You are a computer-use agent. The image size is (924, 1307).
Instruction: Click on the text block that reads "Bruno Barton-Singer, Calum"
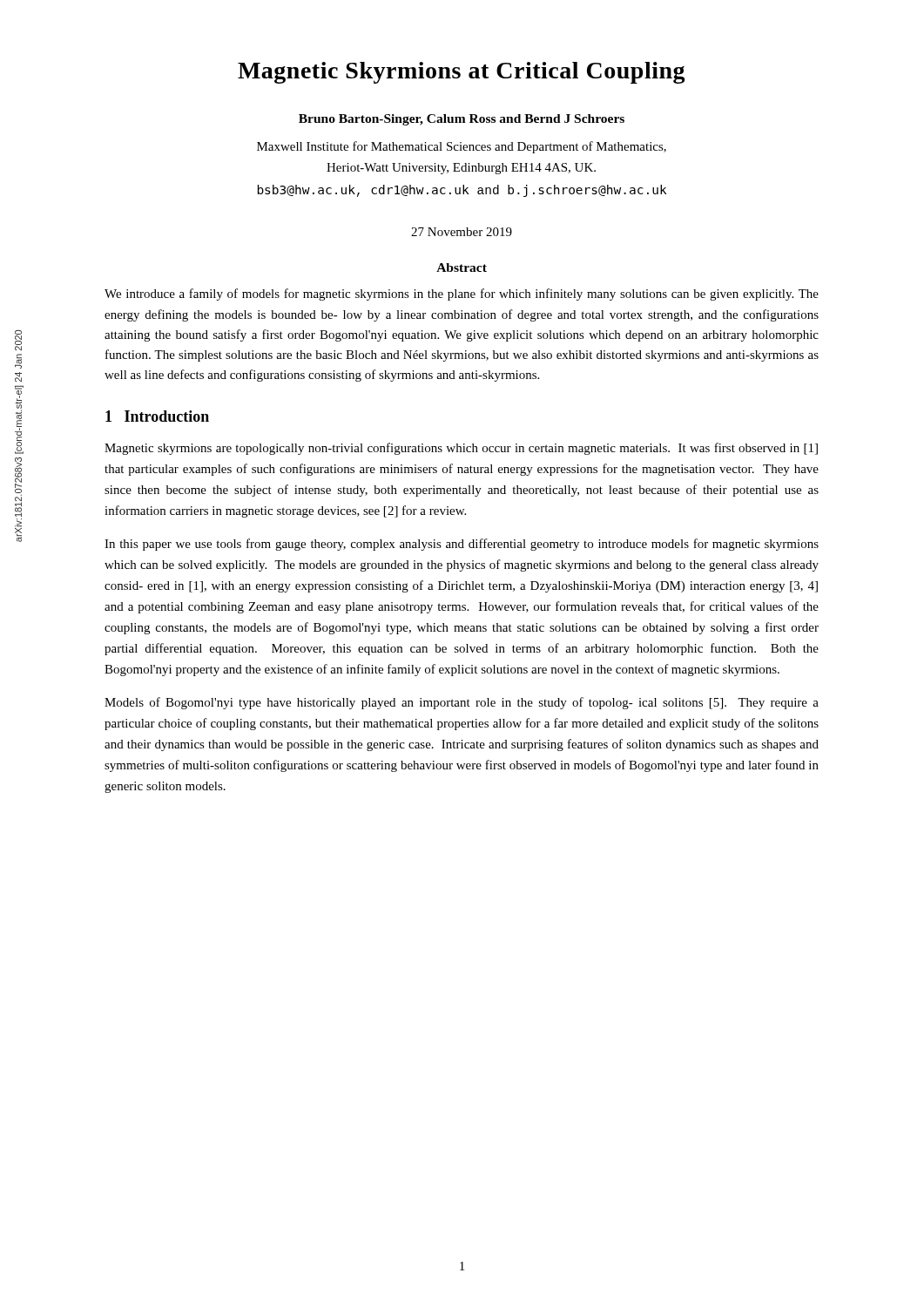point(462,154)
